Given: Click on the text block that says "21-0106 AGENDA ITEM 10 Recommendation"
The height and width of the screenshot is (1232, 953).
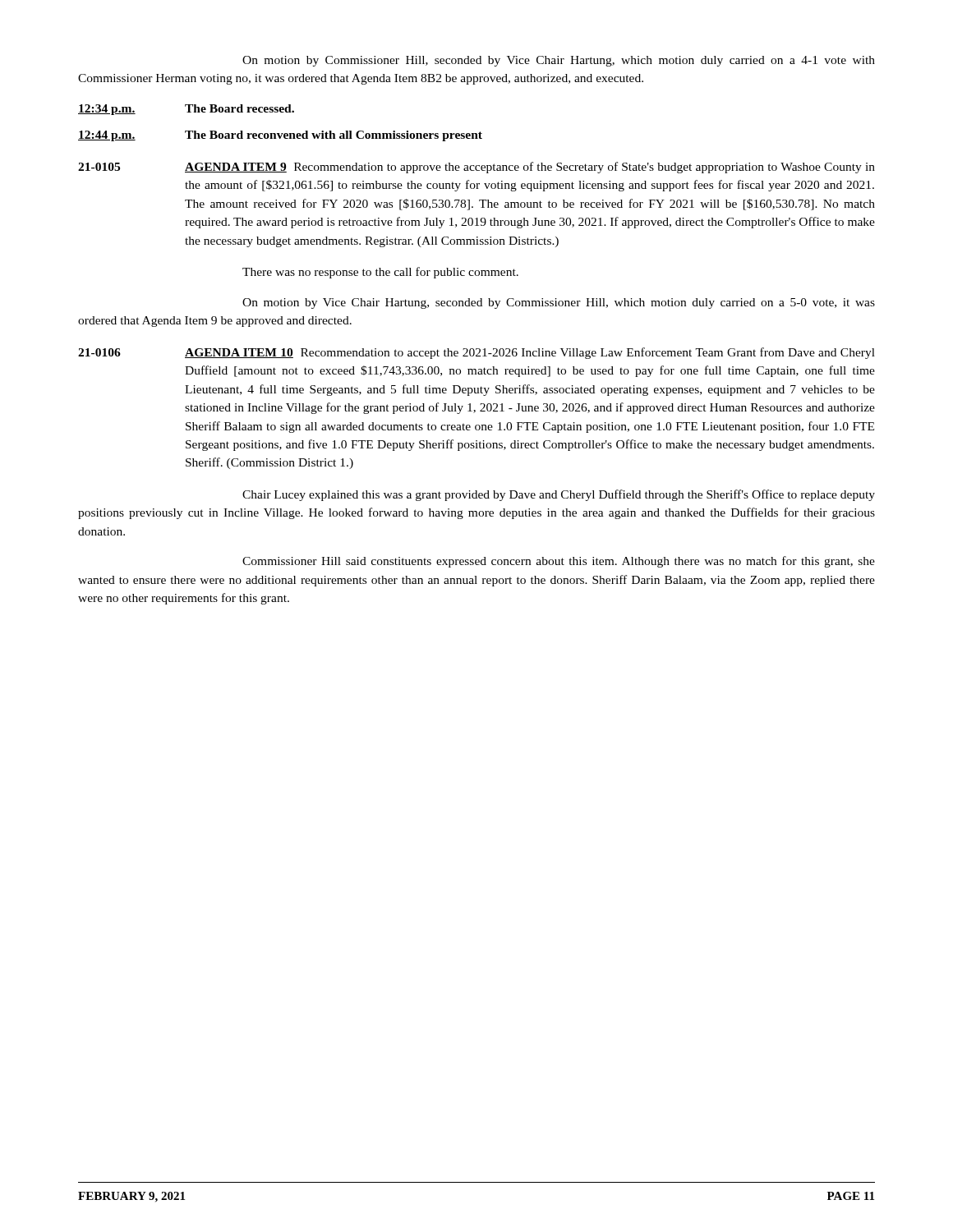Looking at the screenshot, I should pyautogui.click(x=476, y=408).
